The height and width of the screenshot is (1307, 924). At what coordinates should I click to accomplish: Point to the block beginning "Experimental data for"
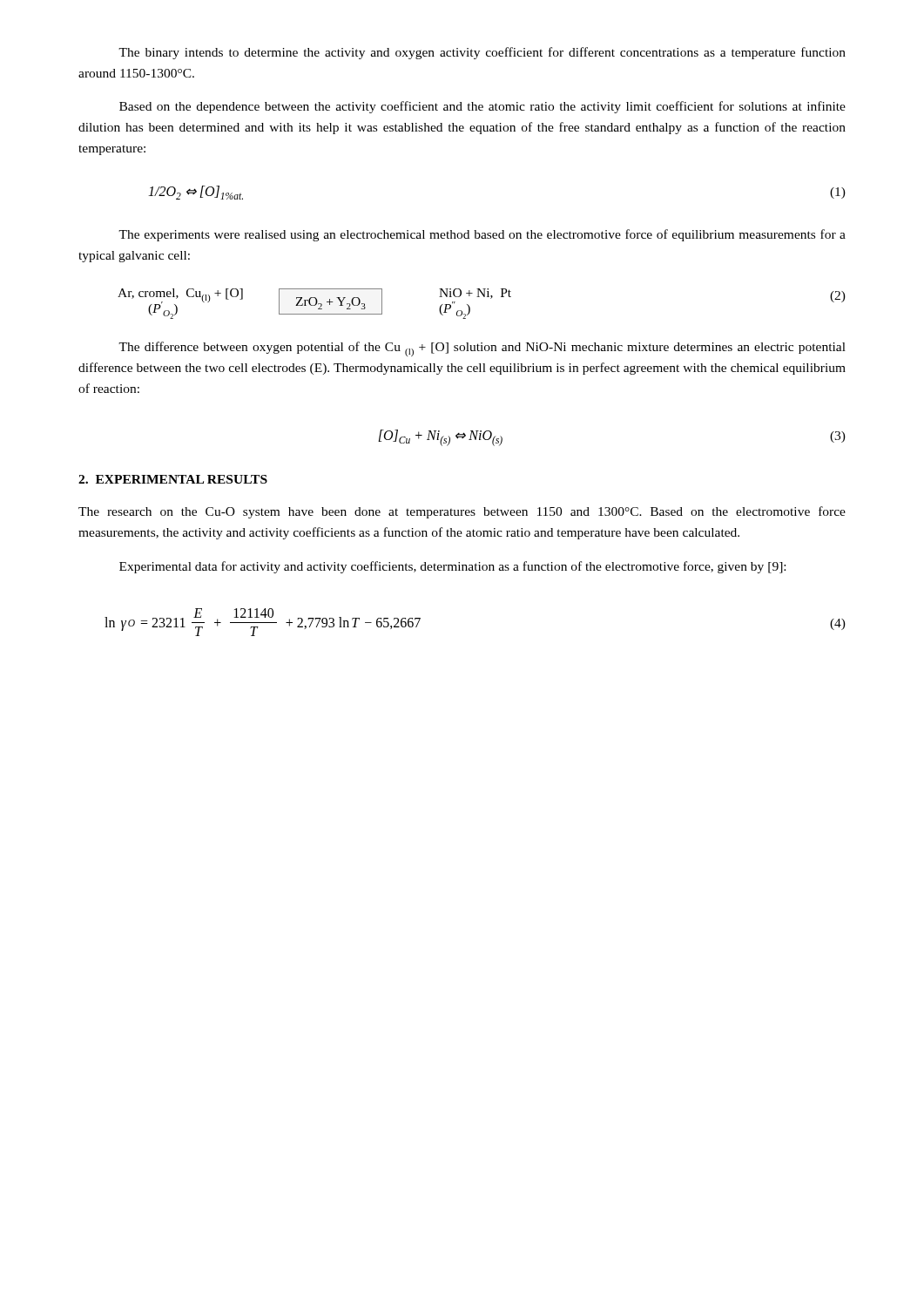(x=462, y=566)
